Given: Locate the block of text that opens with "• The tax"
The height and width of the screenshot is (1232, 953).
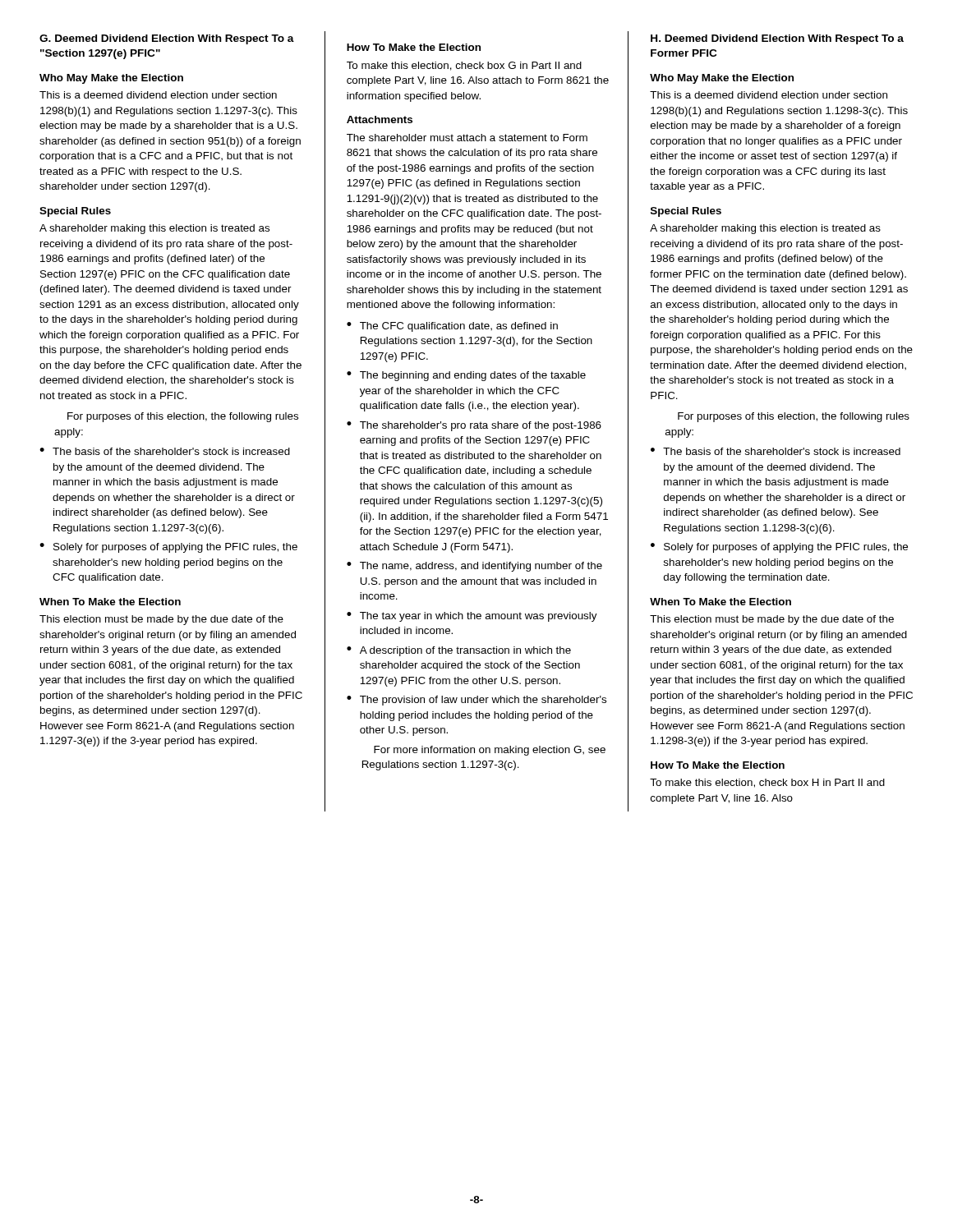Looking at the screenshot, I should click(x=478, y=623).
